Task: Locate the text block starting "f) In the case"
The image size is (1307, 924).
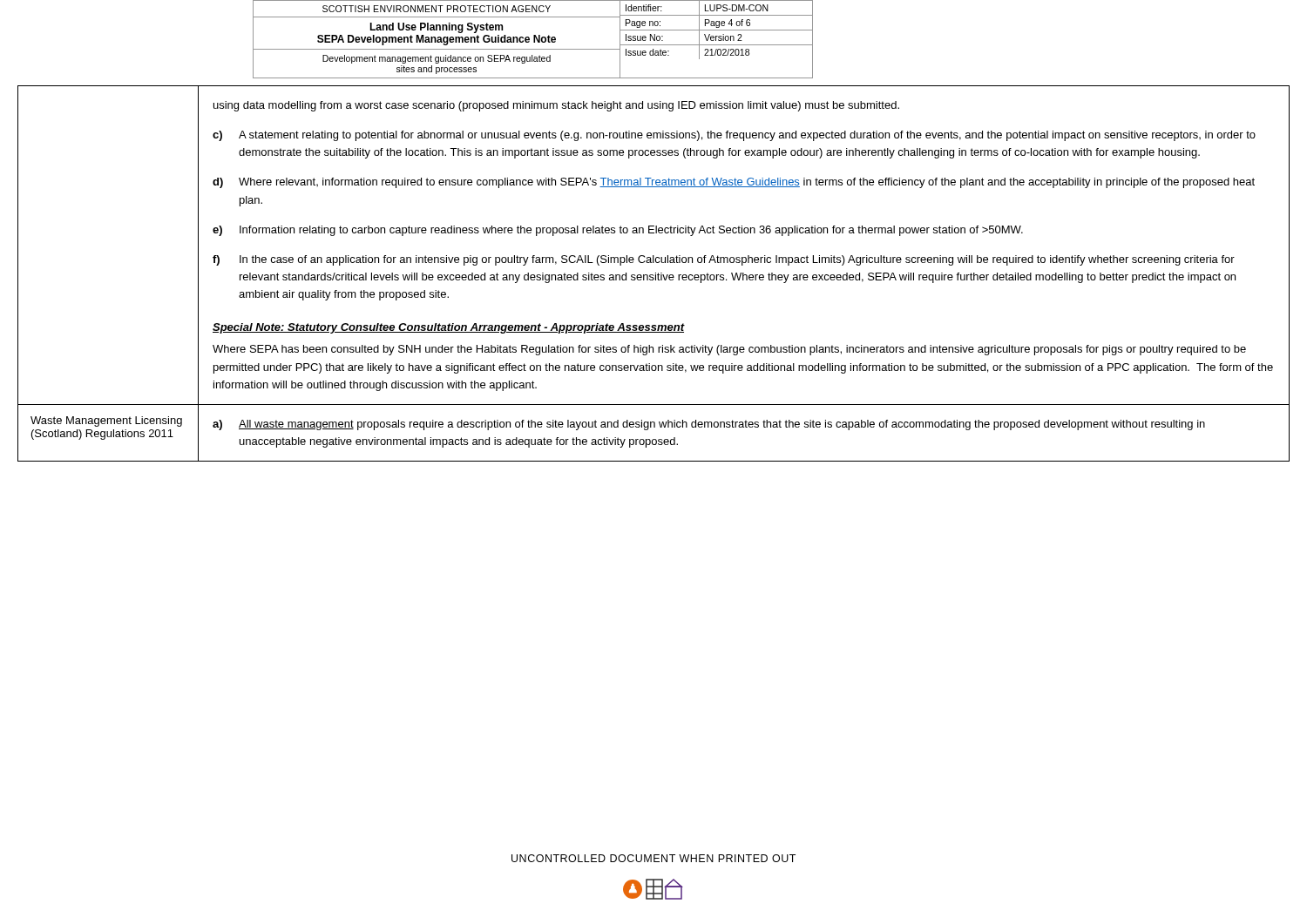Action: coord(744,277)
